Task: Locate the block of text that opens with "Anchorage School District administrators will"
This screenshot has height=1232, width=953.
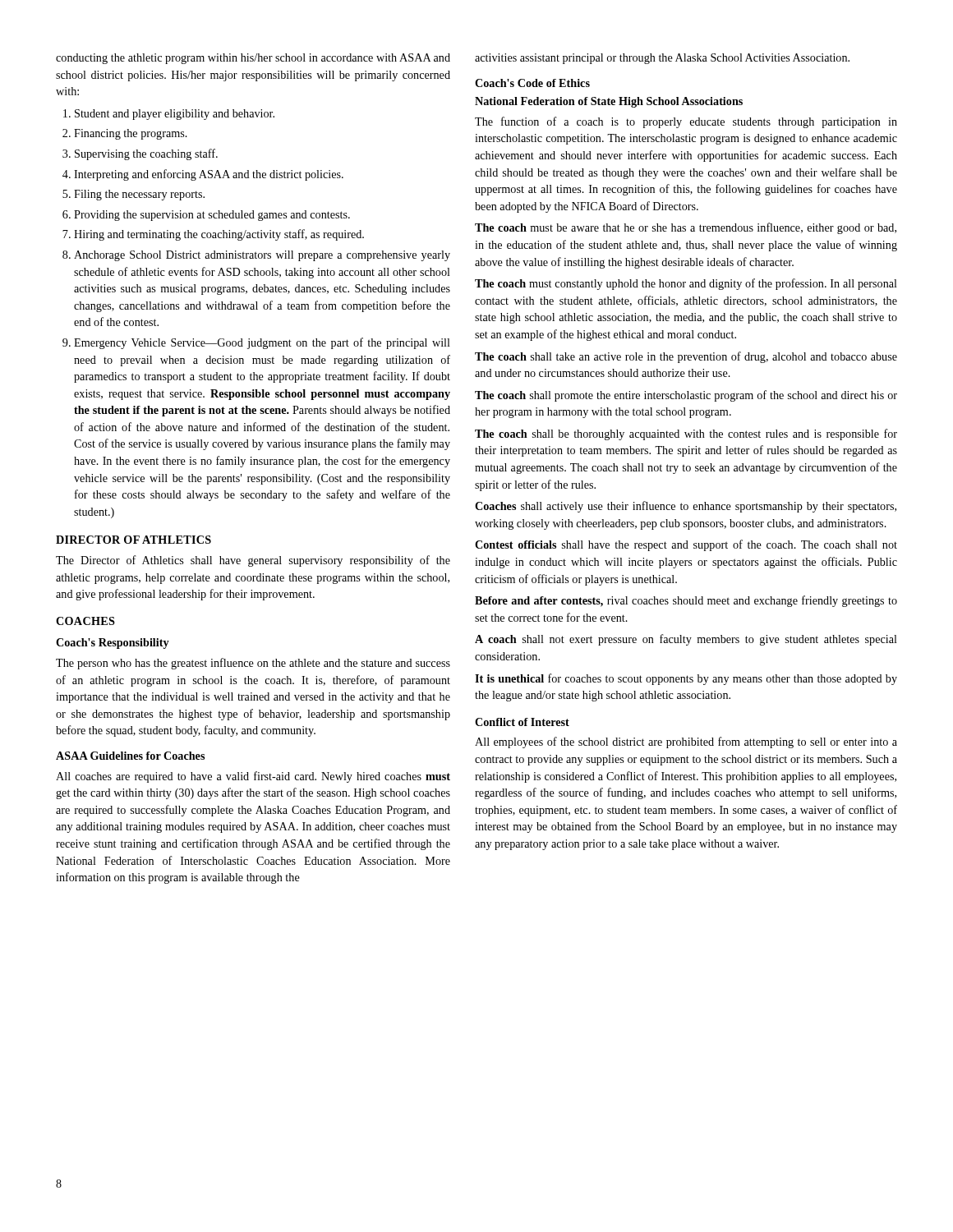Action: (x=262, y=289)
